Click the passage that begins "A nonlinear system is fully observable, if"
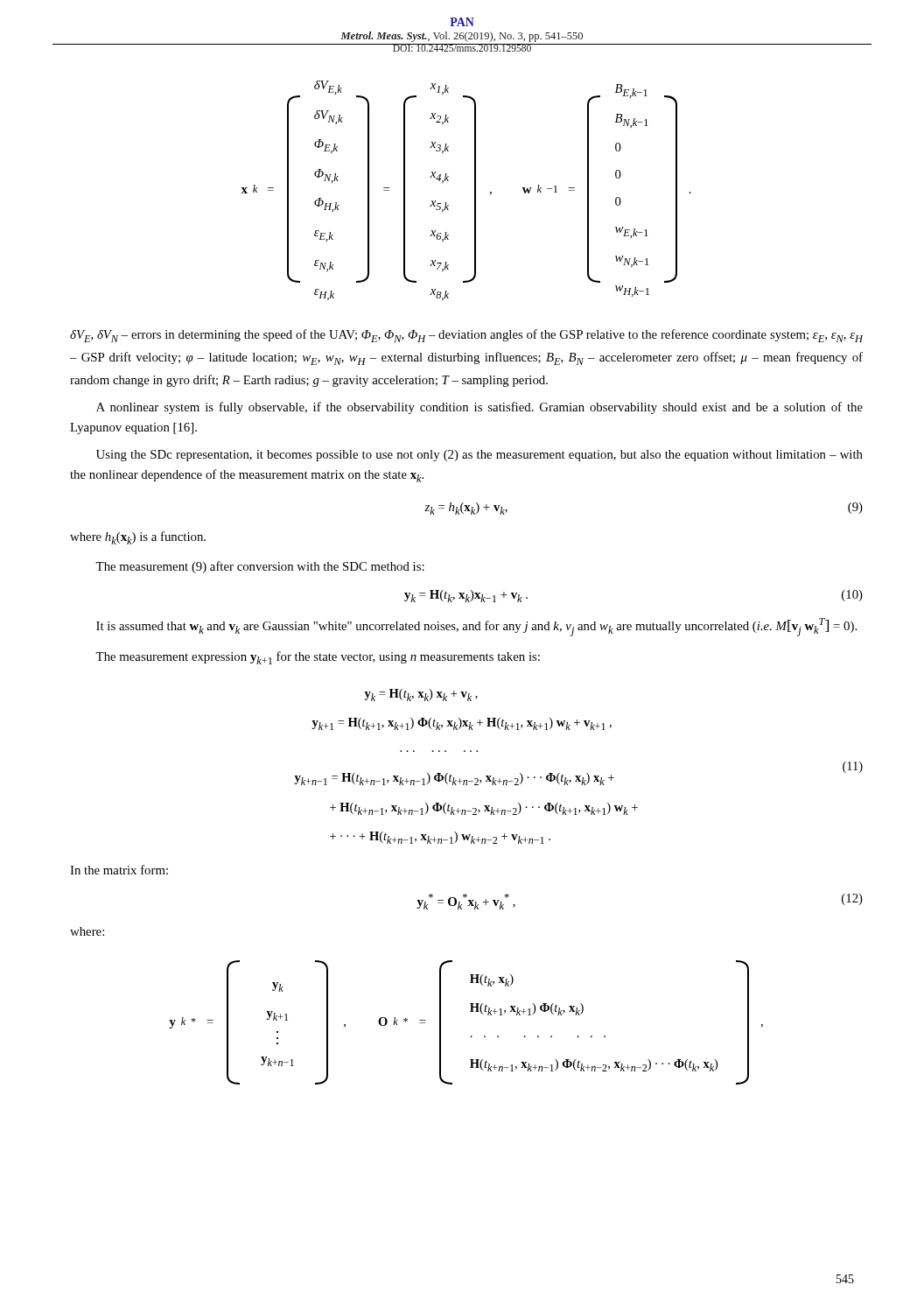 (466, 417)
